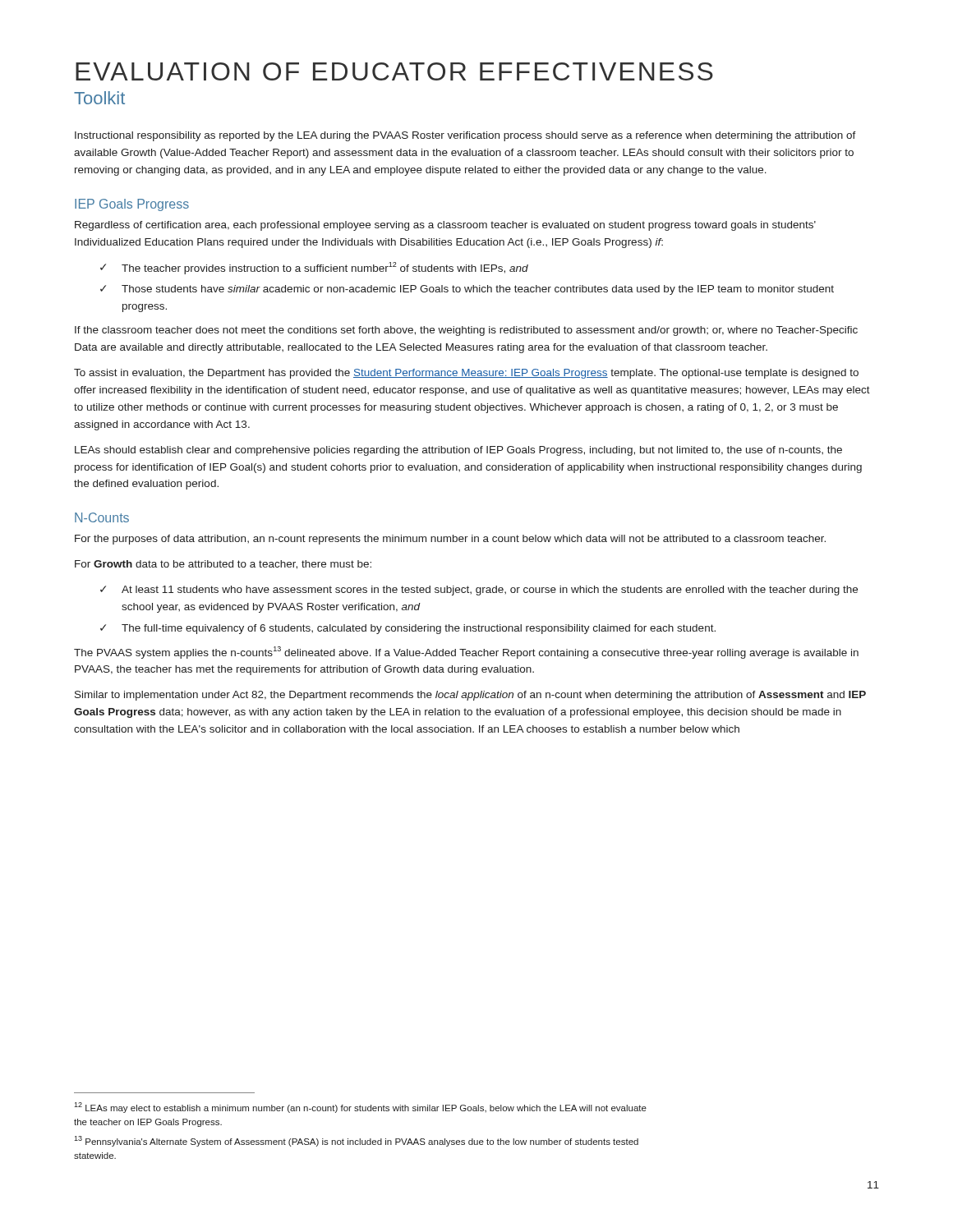Image resolution: width=953 pixels, height=1232 pixels.
Task: Click on the list item with the text "✓ The teacher provides instruction to a sufficient"
Action: (x=489, y=268)
